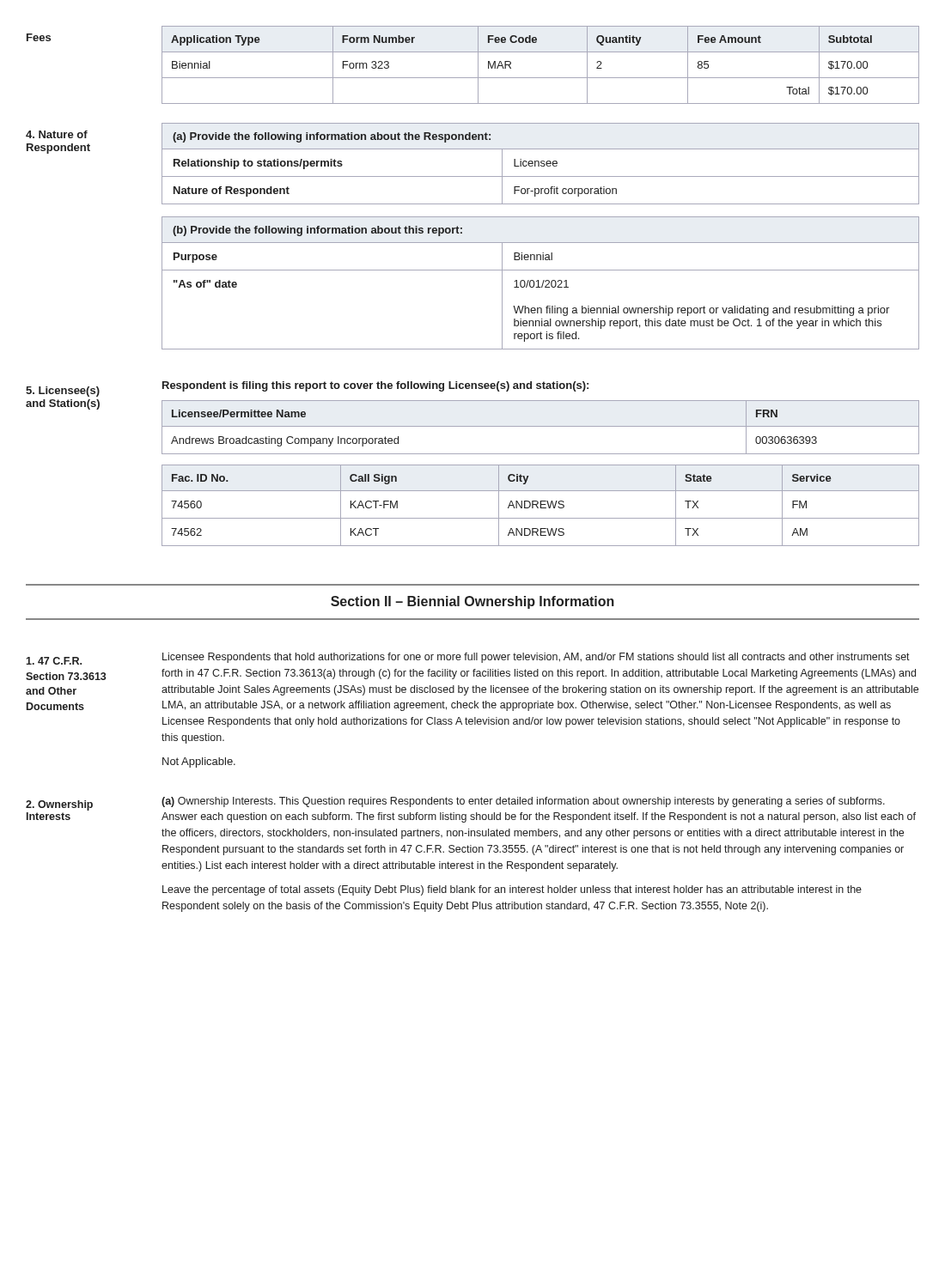The height and width of the screenshot is (1288, 945).
Task: Select the section header containing "2. OwnershipInterests"
Action: 59,810
